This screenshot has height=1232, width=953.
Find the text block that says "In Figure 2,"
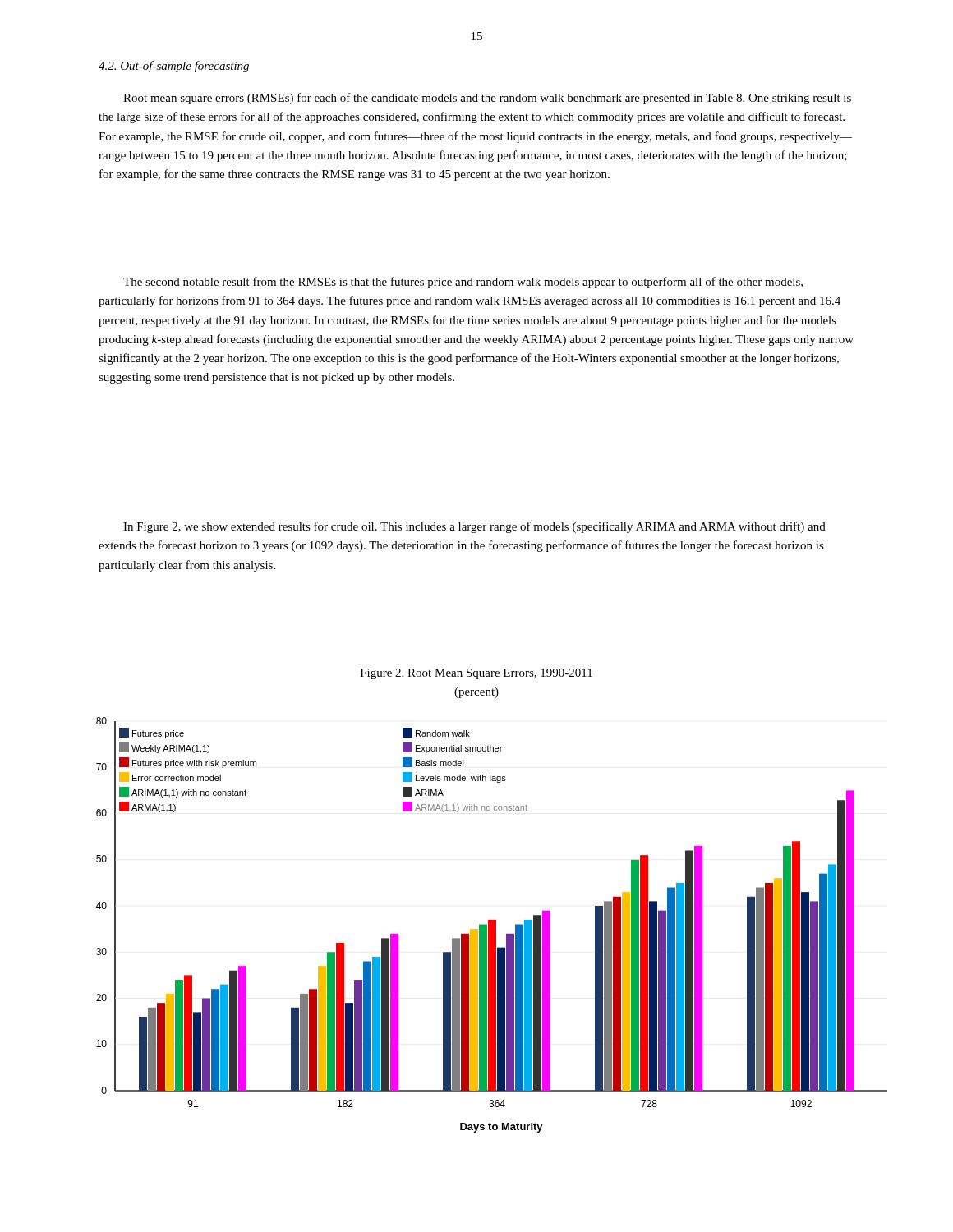[476, 546]
